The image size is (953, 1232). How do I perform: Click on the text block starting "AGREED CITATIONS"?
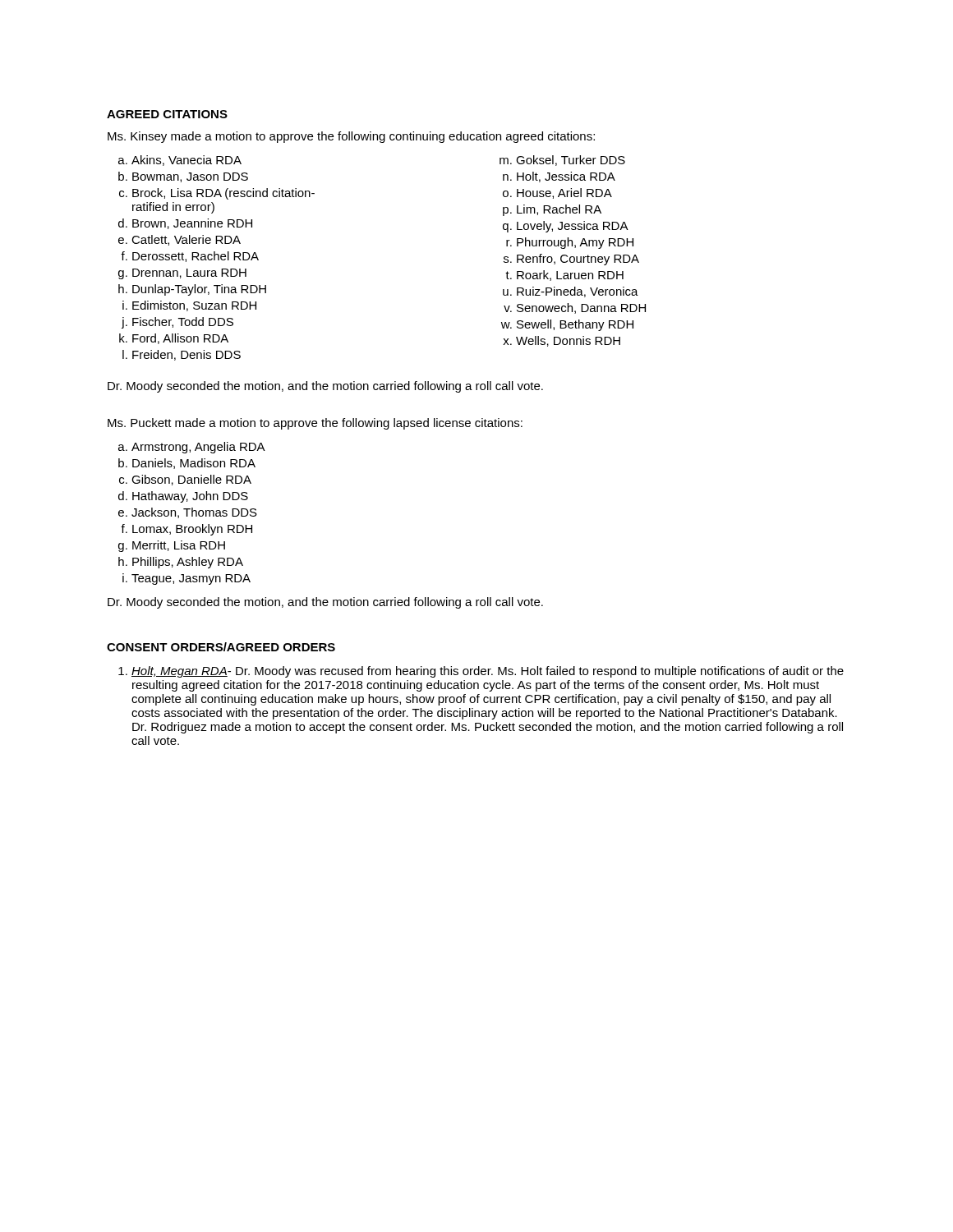167,114
